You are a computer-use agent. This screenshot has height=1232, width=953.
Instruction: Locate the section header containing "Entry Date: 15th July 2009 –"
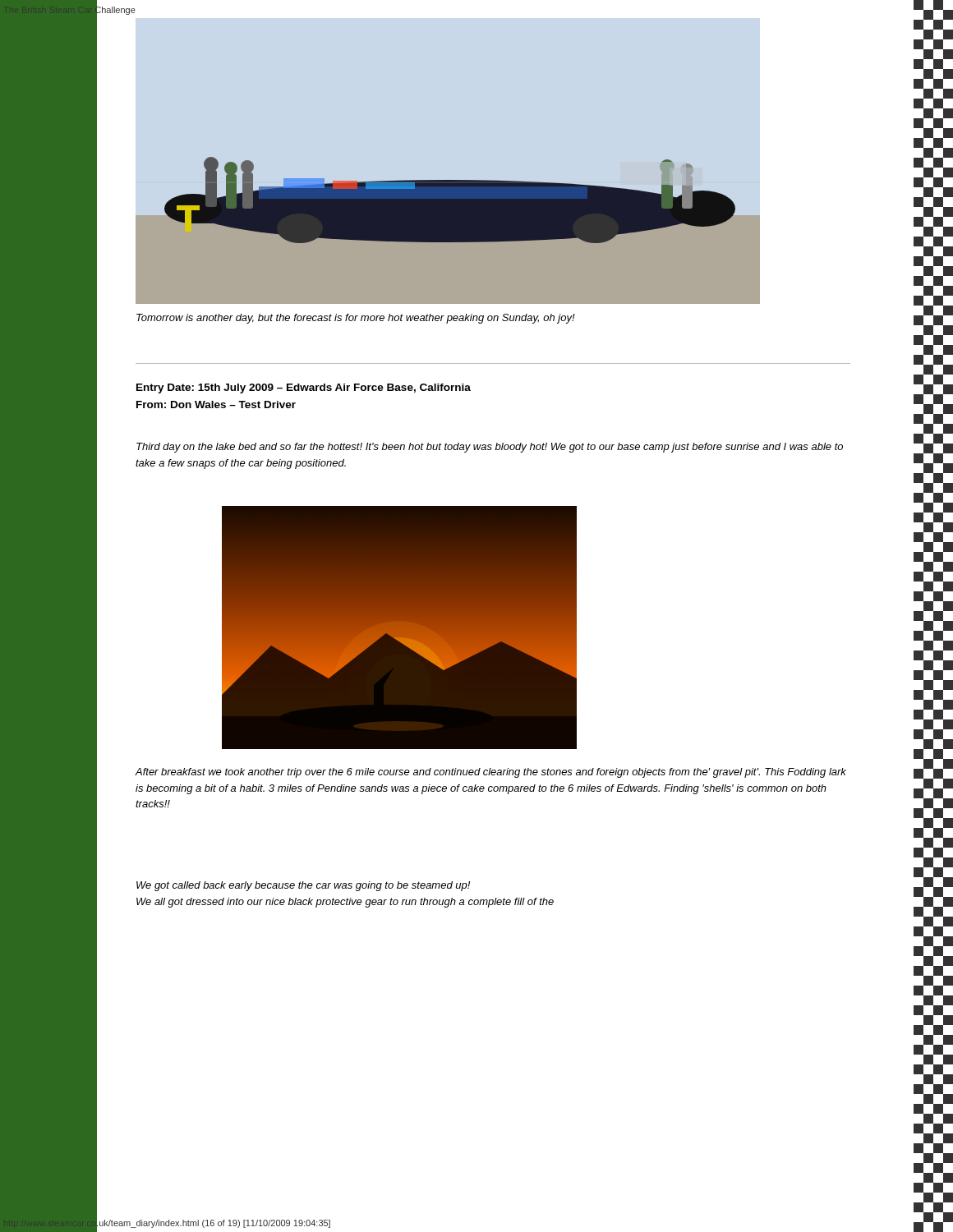[303, 396]
